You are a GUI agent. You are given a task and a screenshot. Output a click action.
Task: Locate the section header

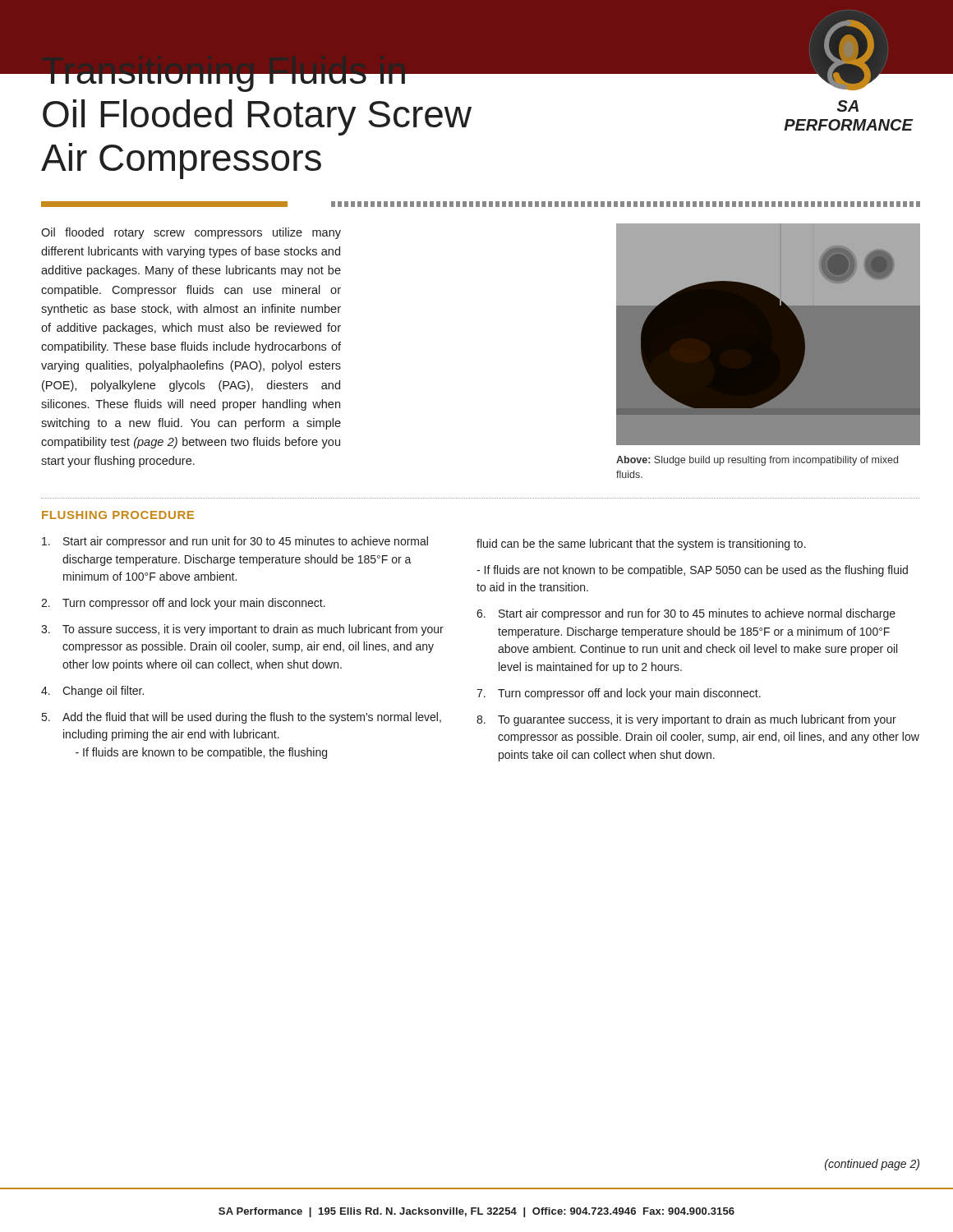point(118,515)
